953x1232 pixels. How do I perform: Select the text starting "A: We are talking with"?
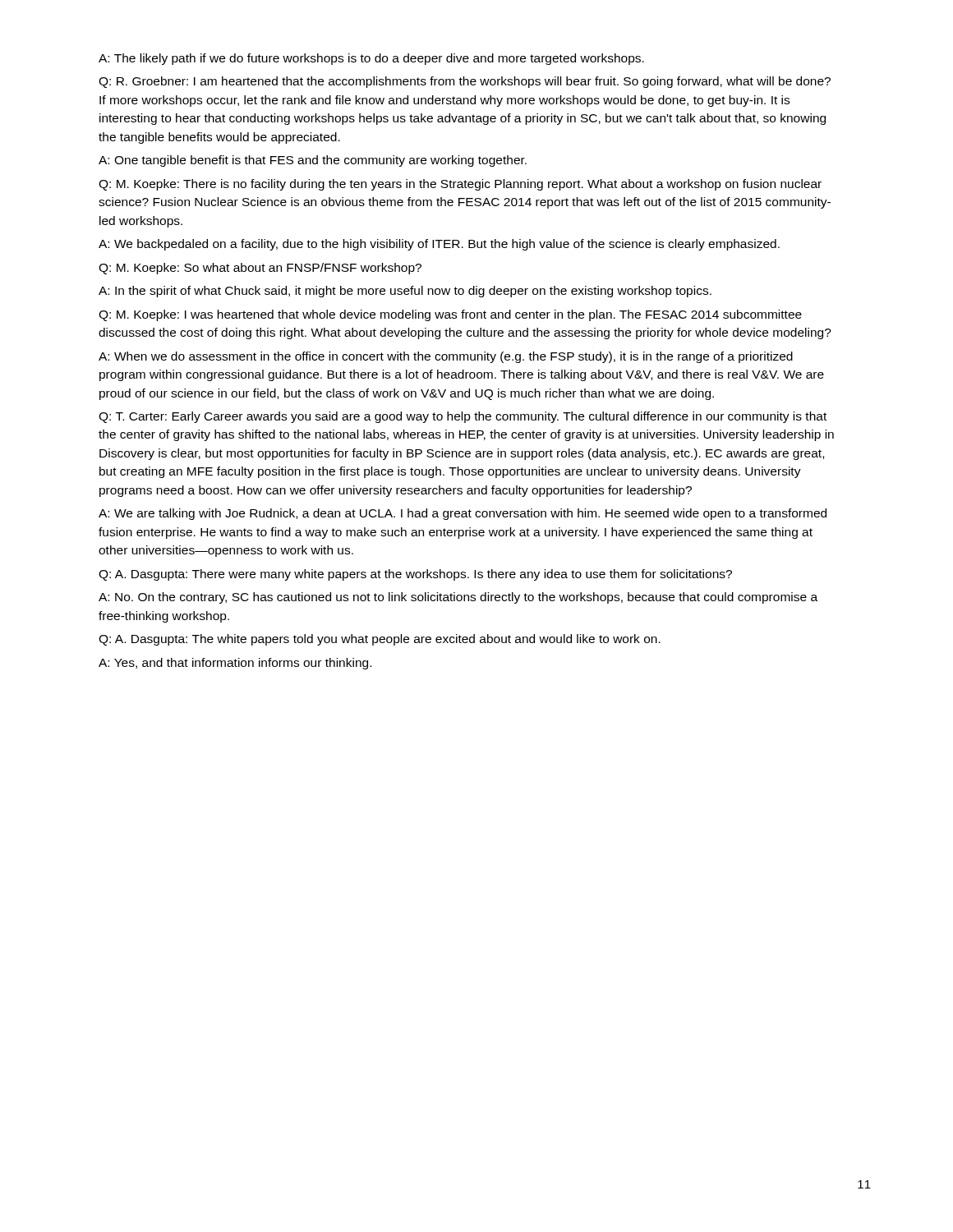pyautogui.click(x=468, y=532)
